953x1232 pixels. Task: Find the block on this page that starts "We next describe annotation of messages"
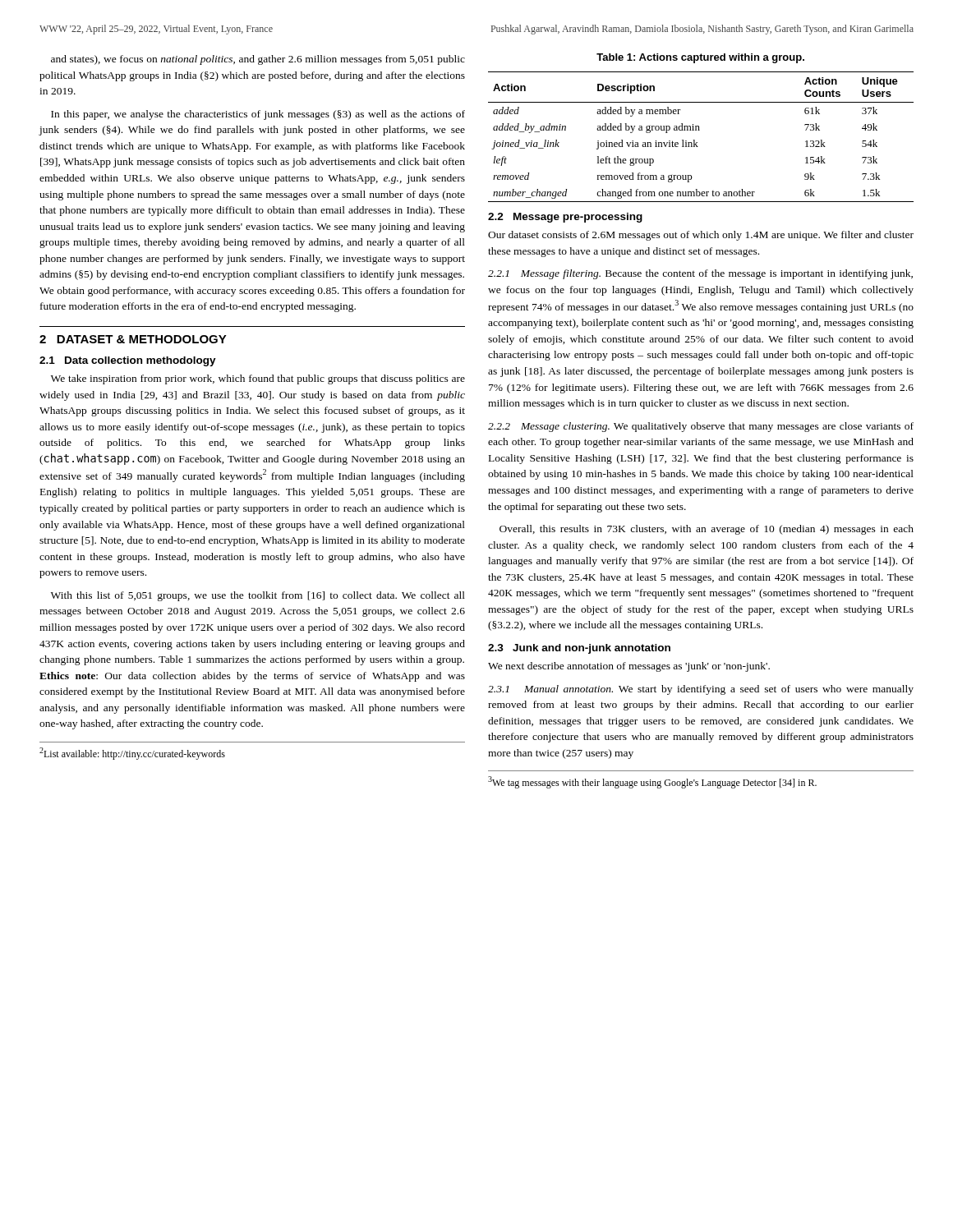point(629,666)
